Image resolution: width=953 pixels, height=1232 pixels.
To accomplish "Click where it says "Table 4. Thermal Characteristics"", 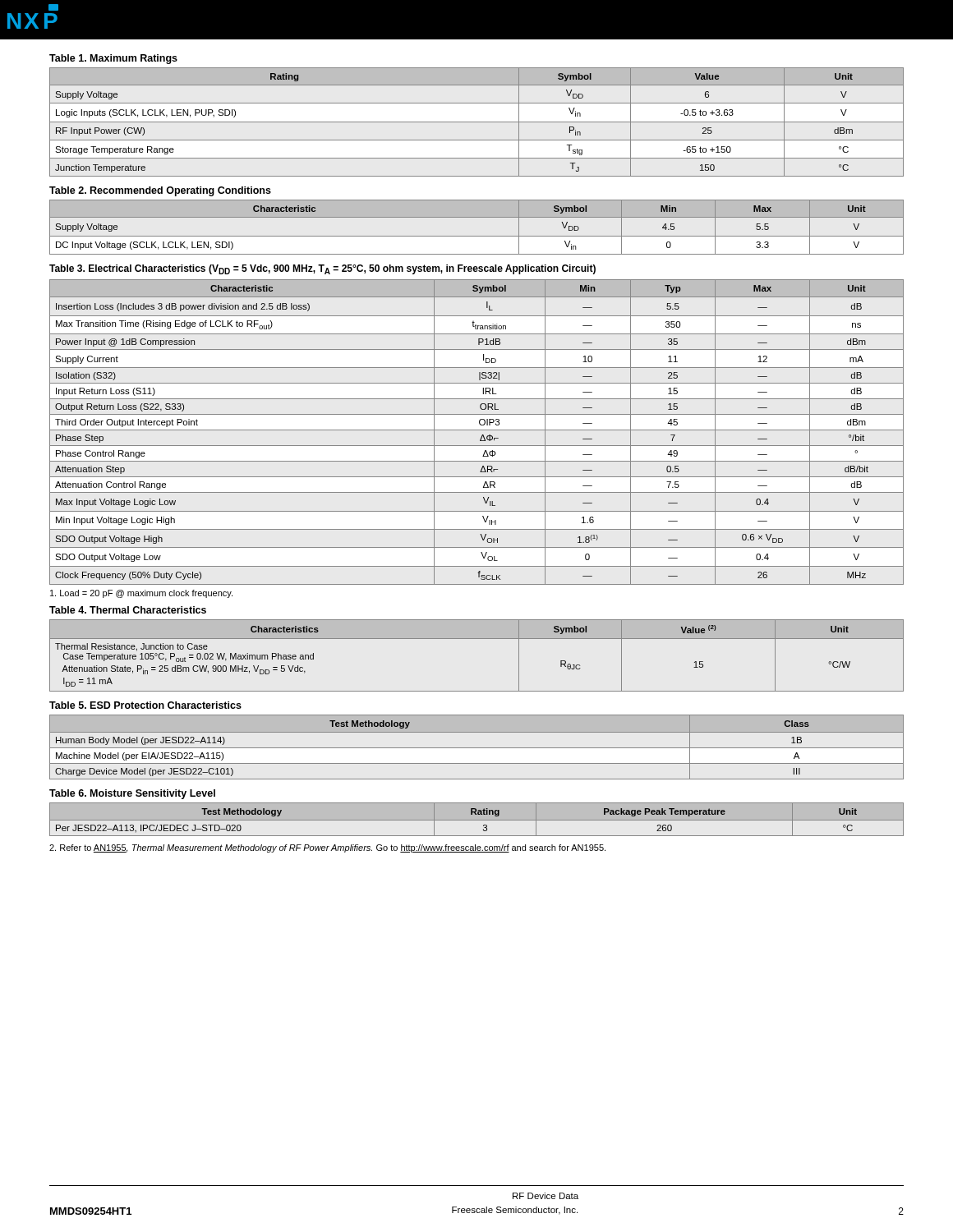I will (128, 610).
